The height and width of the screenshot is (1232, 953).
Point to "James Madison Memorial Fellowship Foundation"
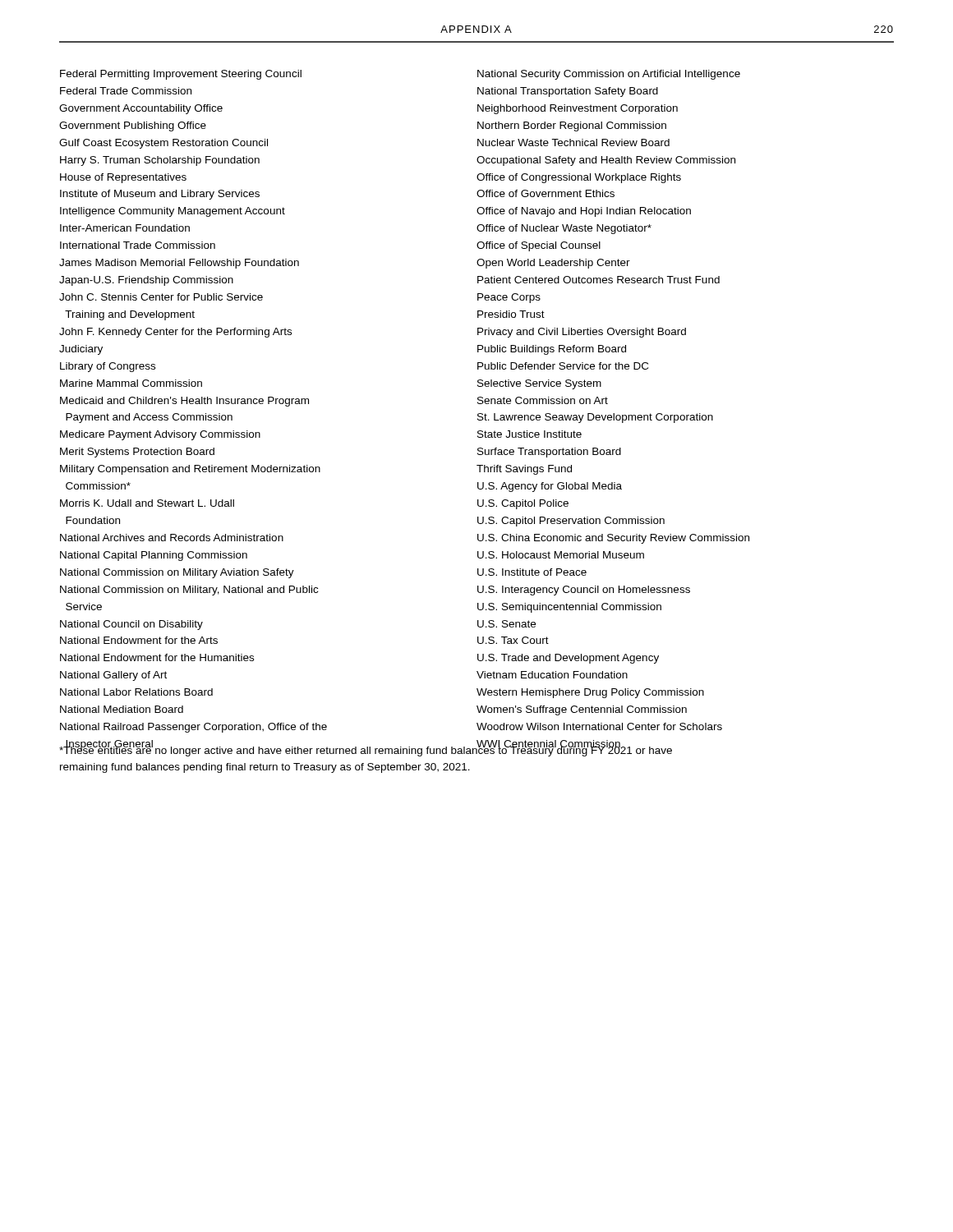[268, 263]
